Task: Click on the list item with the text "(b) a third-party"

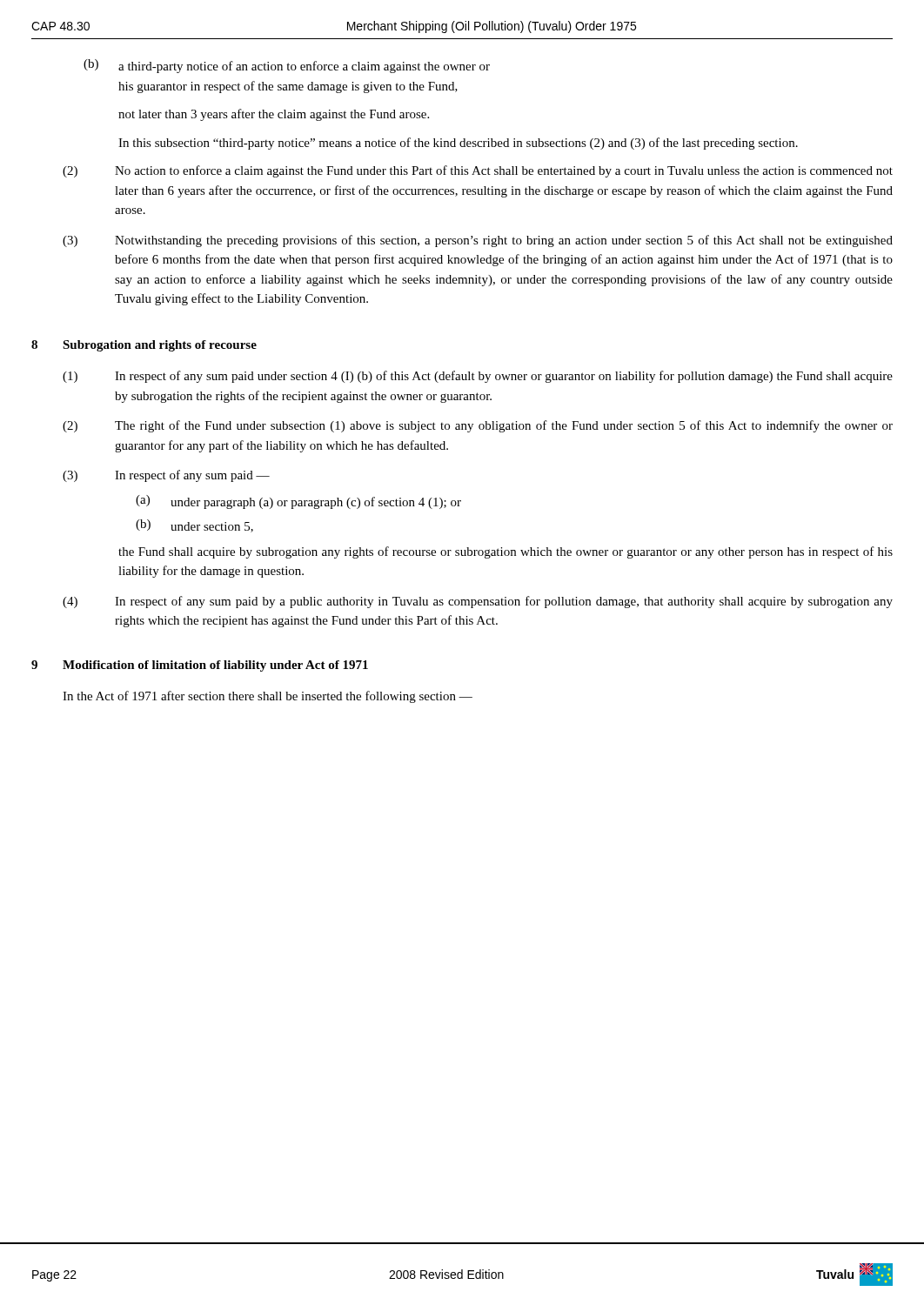Action: 287,76
